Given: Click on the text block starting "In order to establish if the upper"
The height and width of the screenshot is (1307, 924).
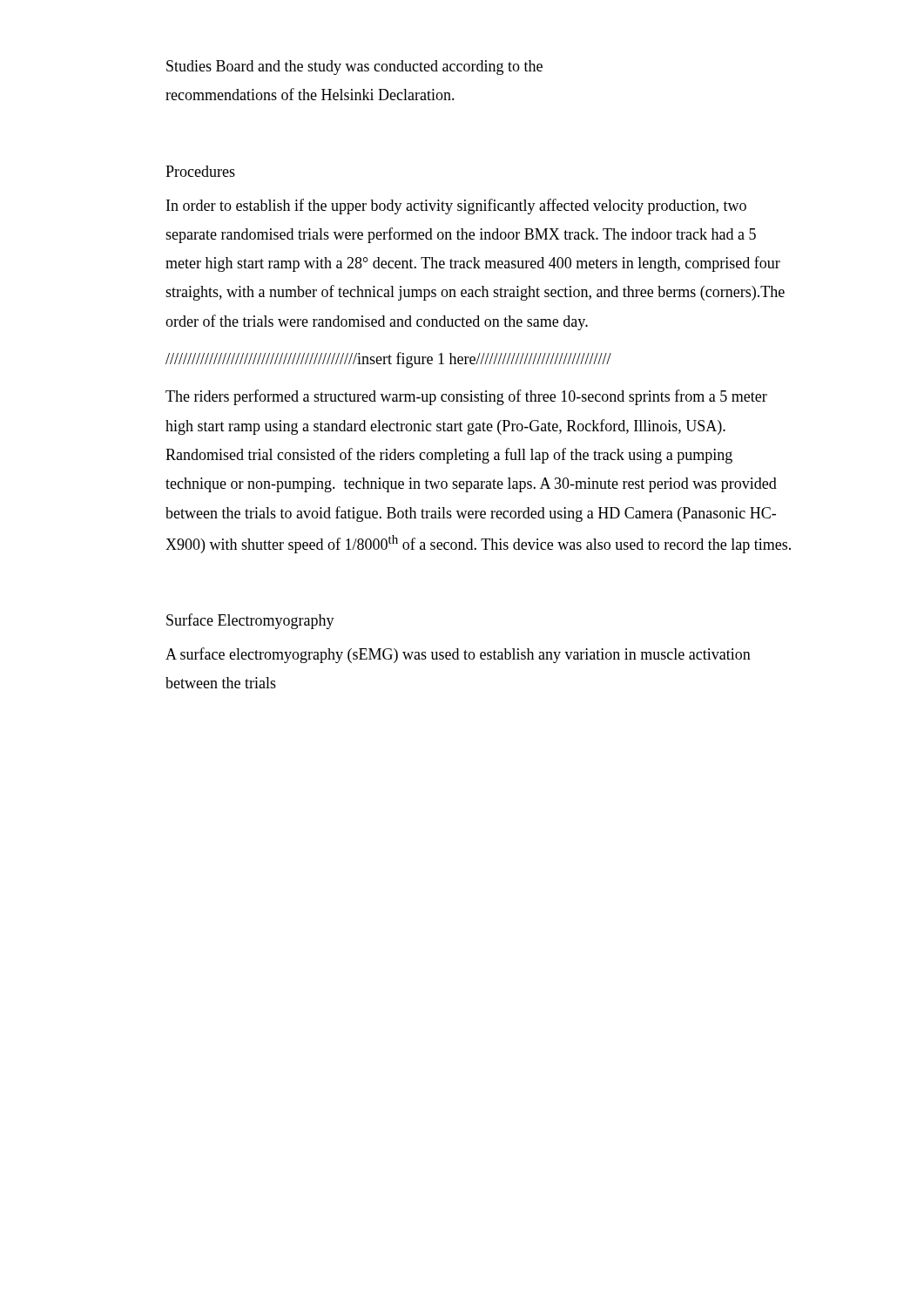Looking at the screenshot, I should pyautogui.click(x=475, y=263).
